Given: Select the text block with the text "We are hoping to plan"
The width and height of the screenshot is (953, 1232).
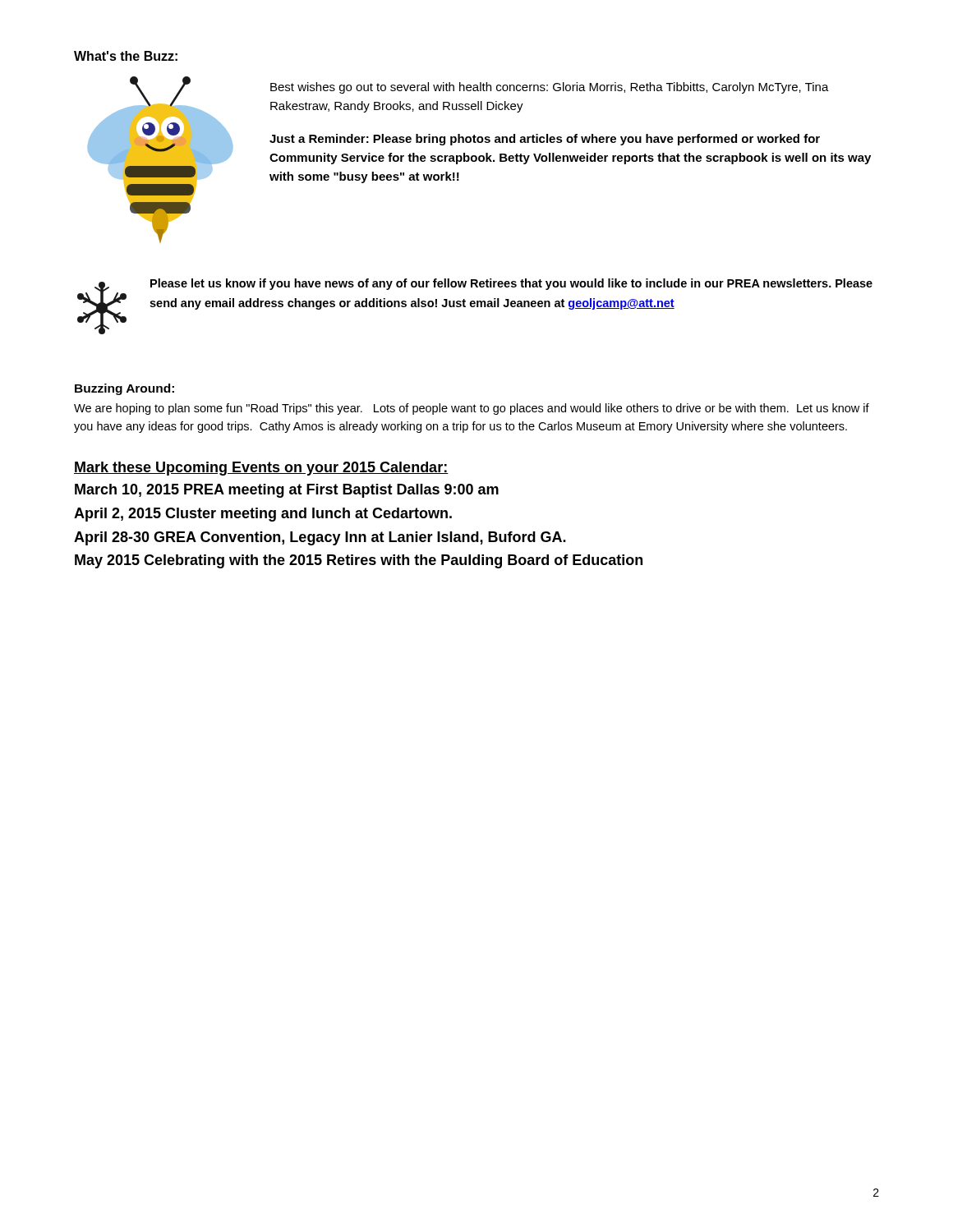Looking at the screenshot, I should click(x=471, y=417).
